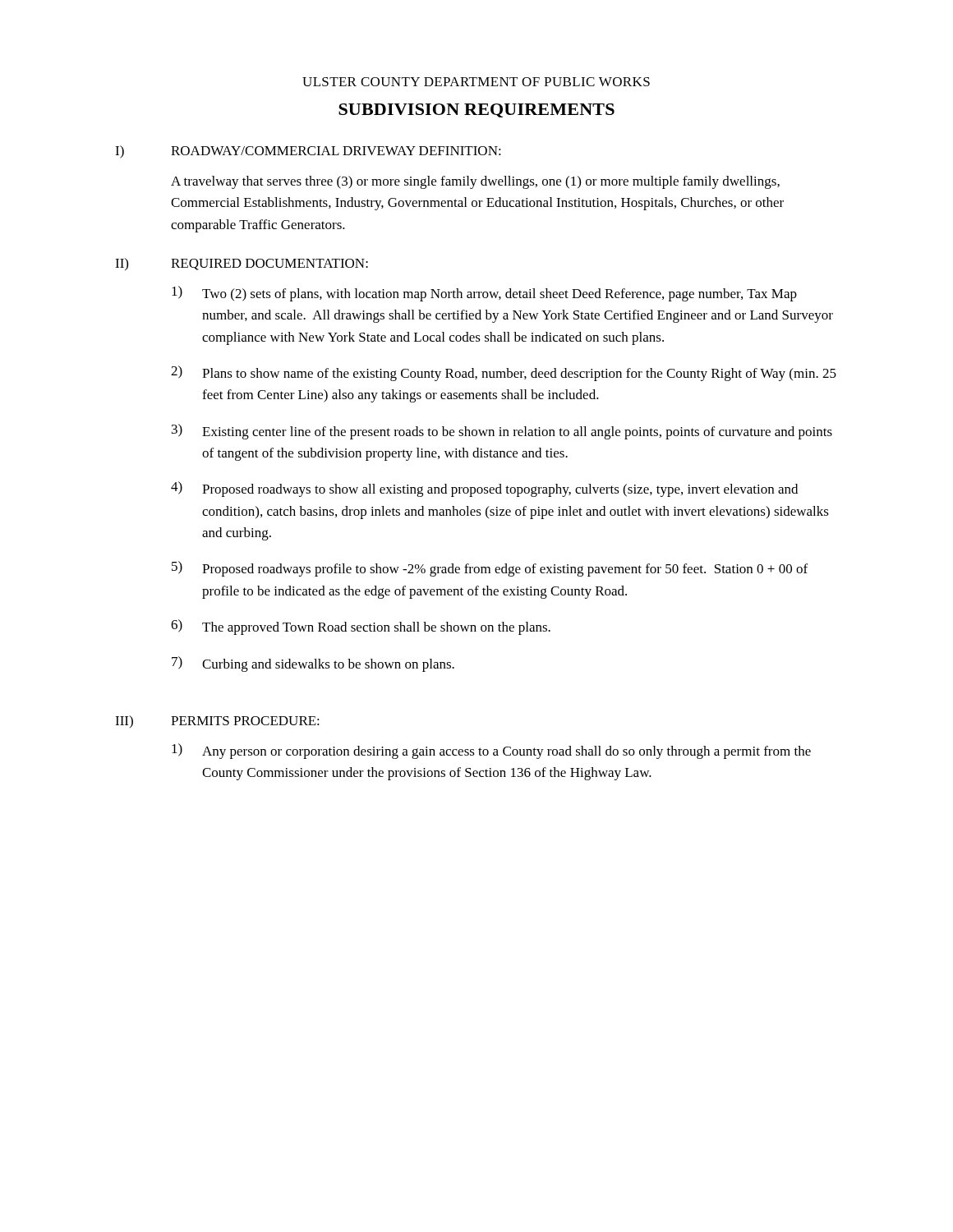Locate the text starting "7) Curbing and sidewalks to"

313,664
